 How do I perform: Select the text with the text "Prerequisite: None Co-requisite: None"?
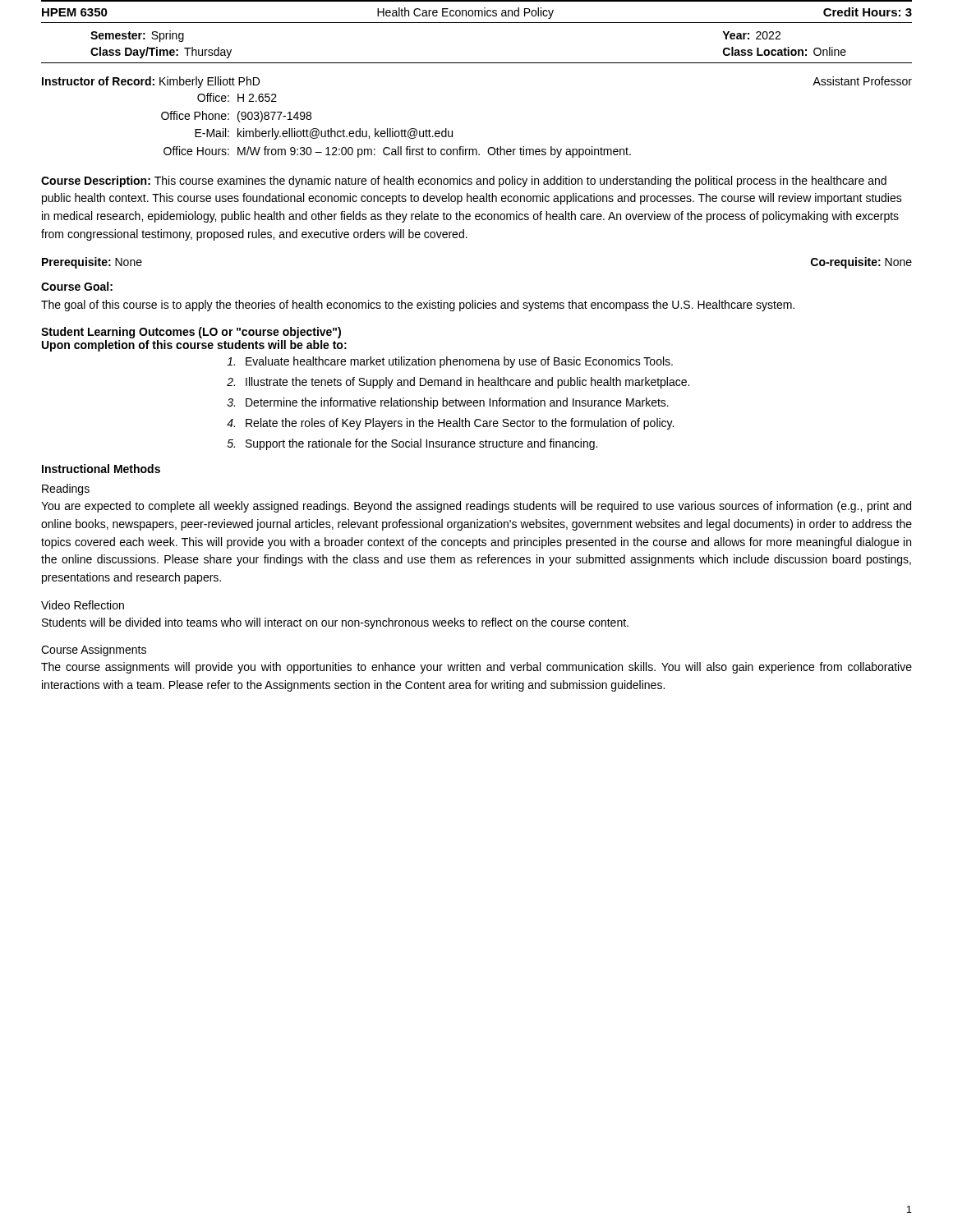click(x=91, y=262)
